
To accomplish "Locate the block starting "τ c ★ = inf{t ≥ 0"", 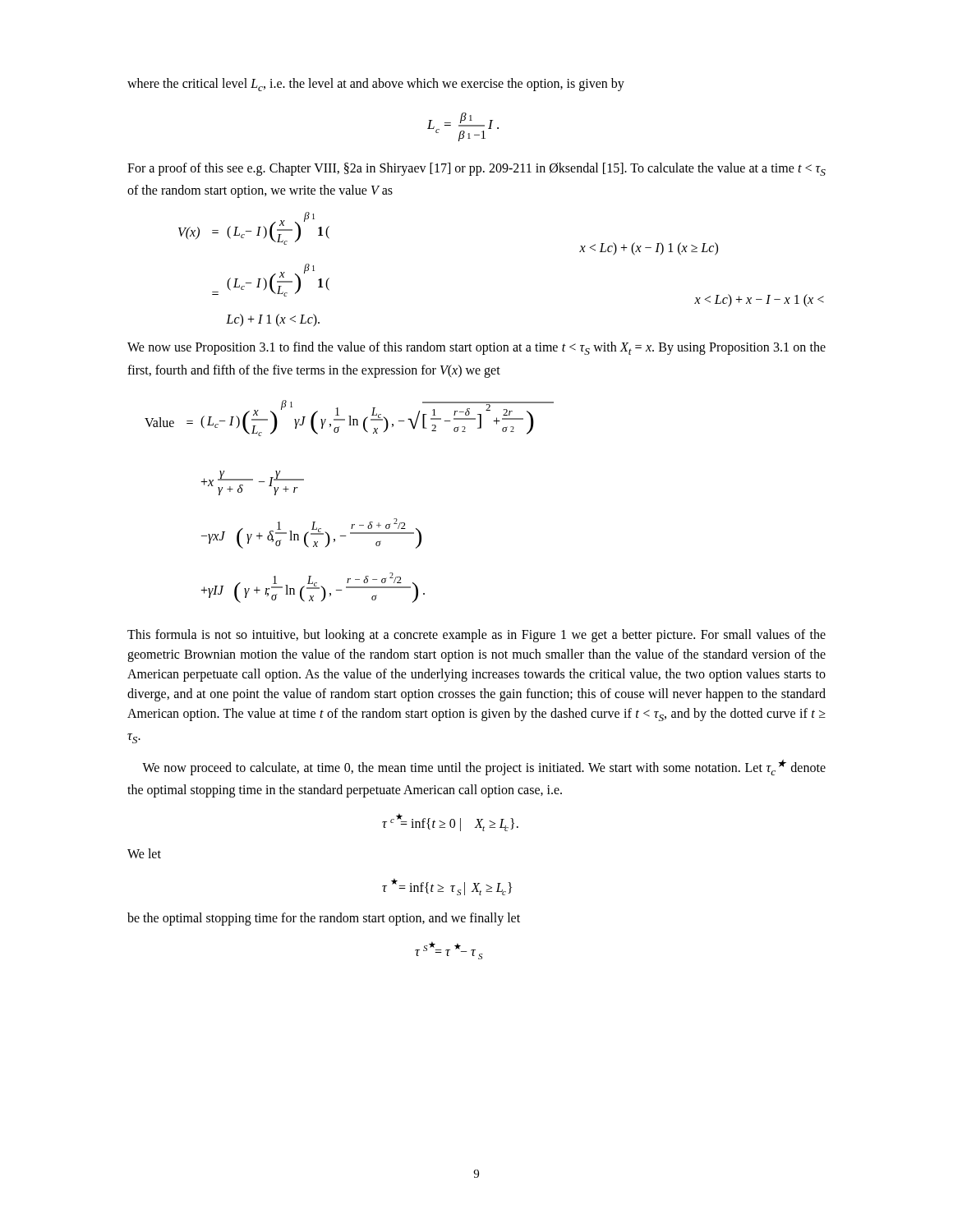I will click(476, 824).
